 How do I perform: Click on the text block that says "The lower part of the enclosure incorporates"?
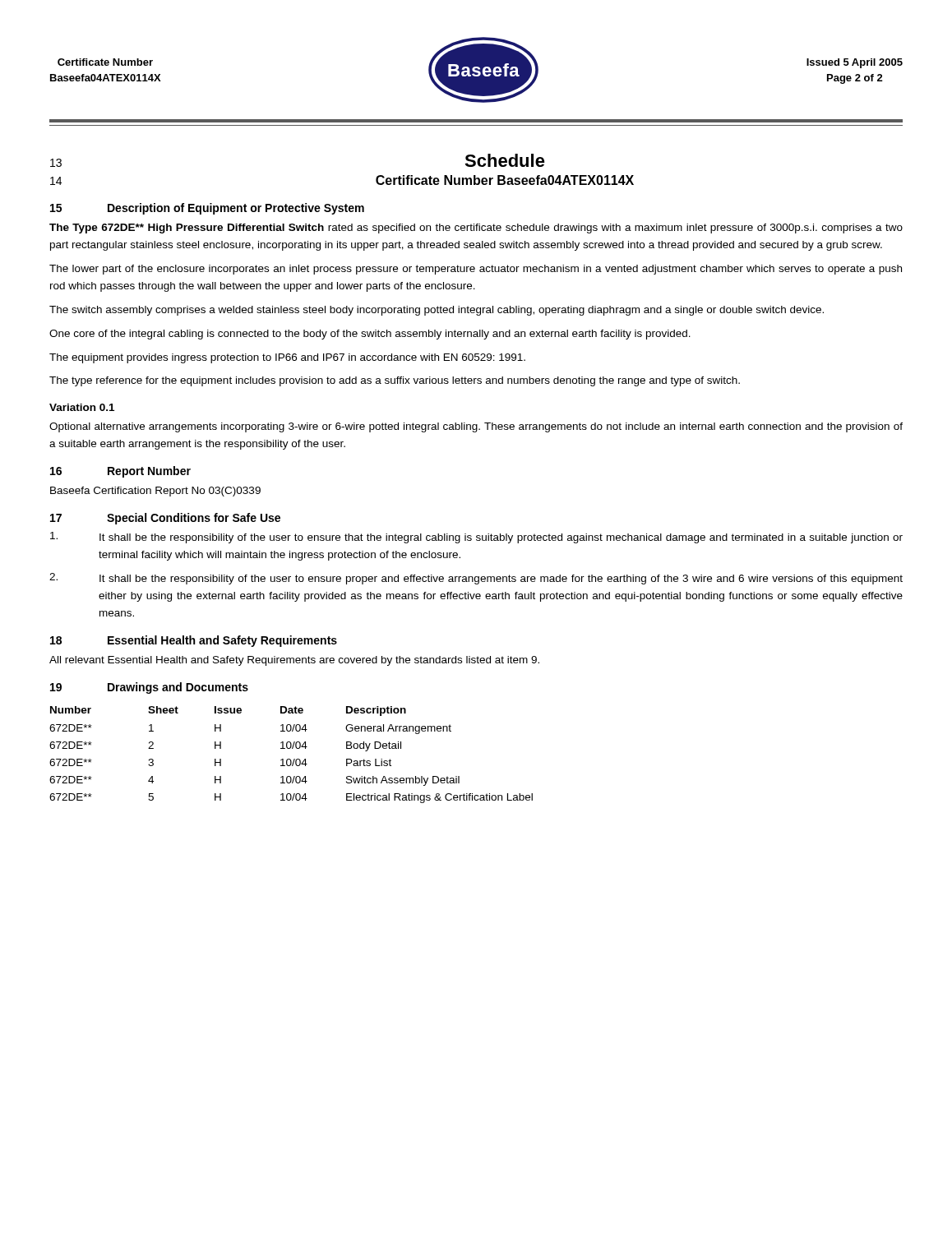click(476, 277)
